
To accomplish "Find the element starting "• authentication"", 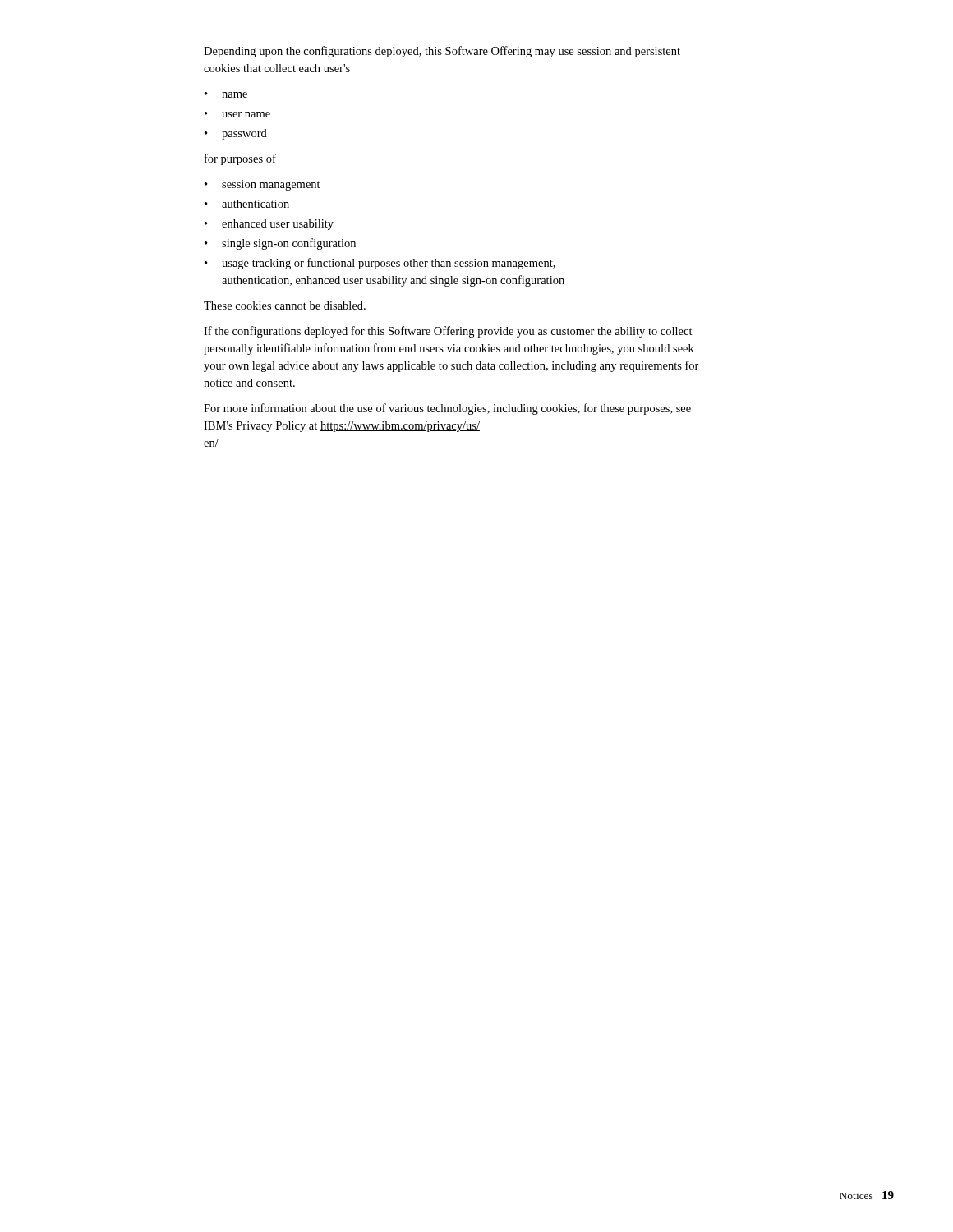I will [x=247, y=204].
